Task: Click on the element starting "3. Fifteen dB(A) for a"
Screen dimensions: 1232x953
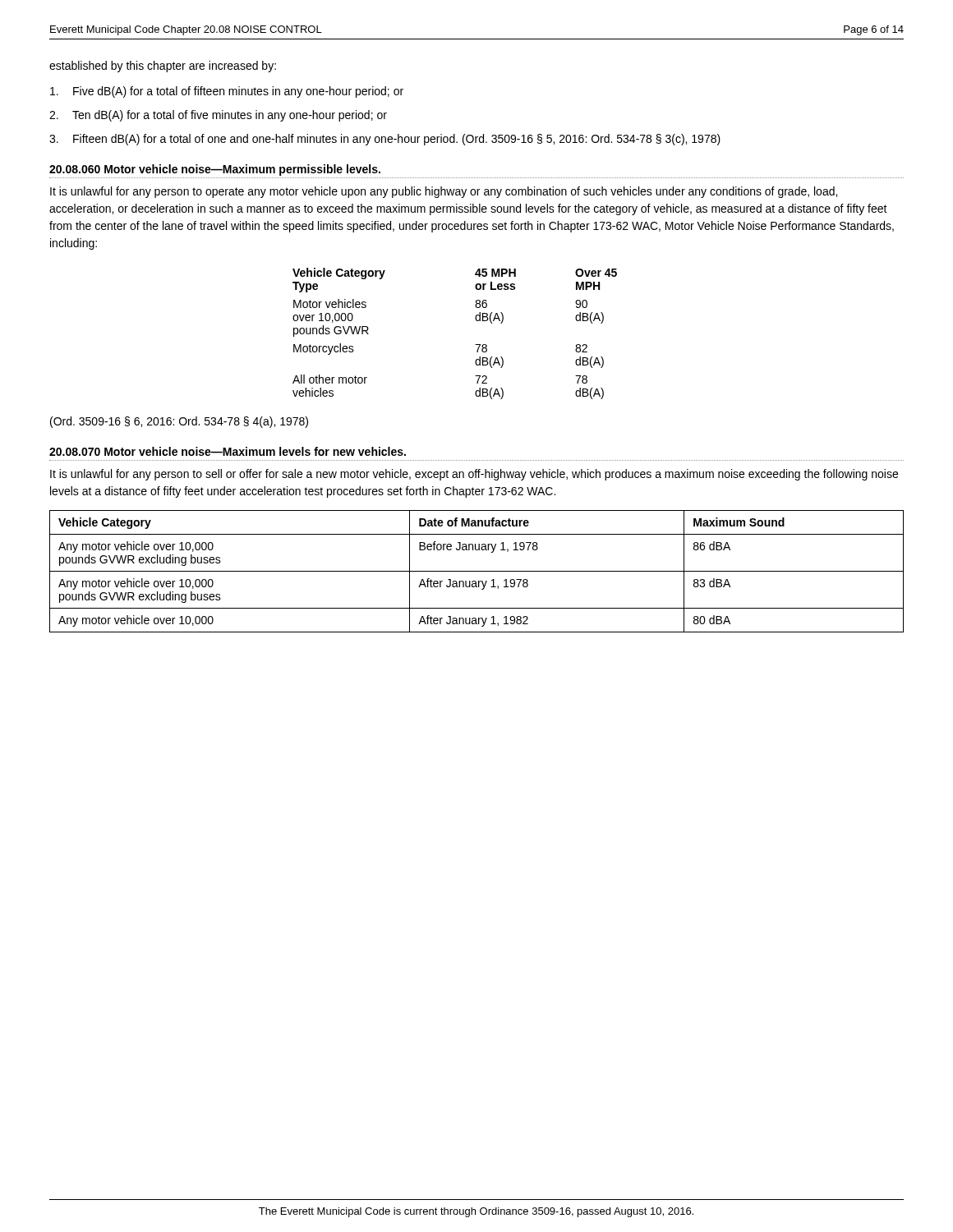Action: [385, 139]
